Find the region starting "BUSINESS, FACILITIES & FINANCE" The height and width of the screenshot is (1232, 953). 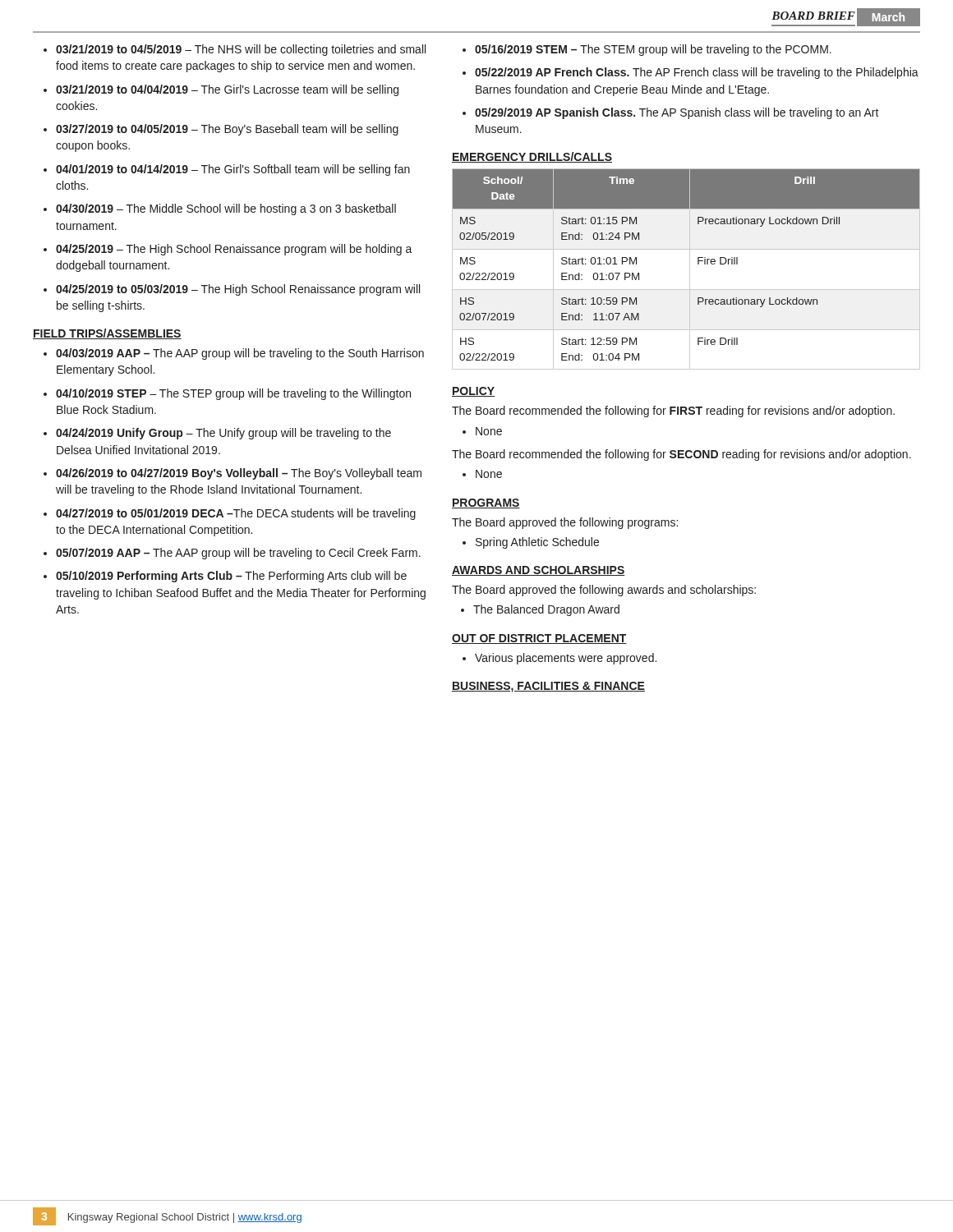click(548, 686)
